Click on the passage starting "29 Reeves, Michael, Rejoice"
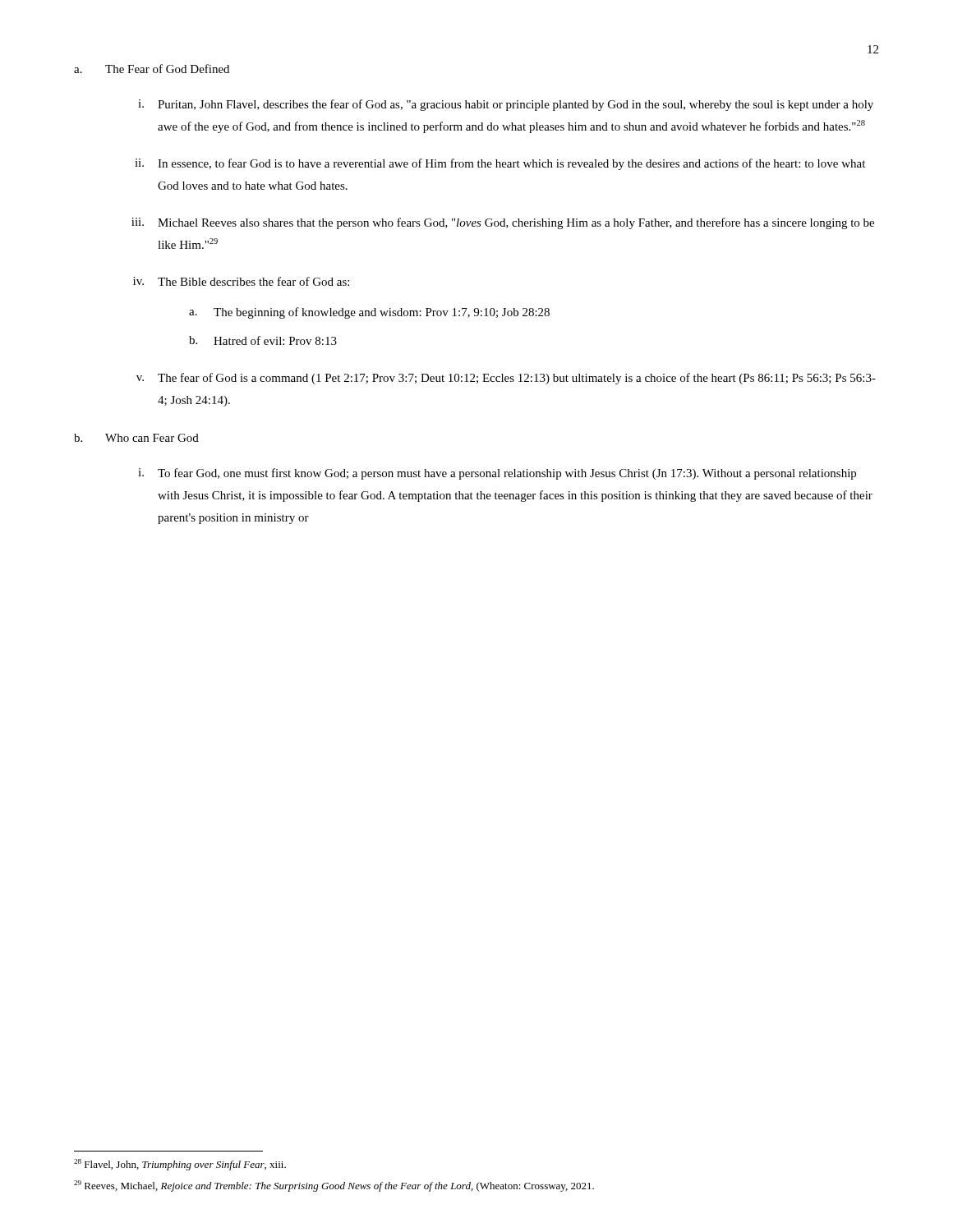Image resolution: width=953 pixels, height=1232 pixels. [334, 1185]
